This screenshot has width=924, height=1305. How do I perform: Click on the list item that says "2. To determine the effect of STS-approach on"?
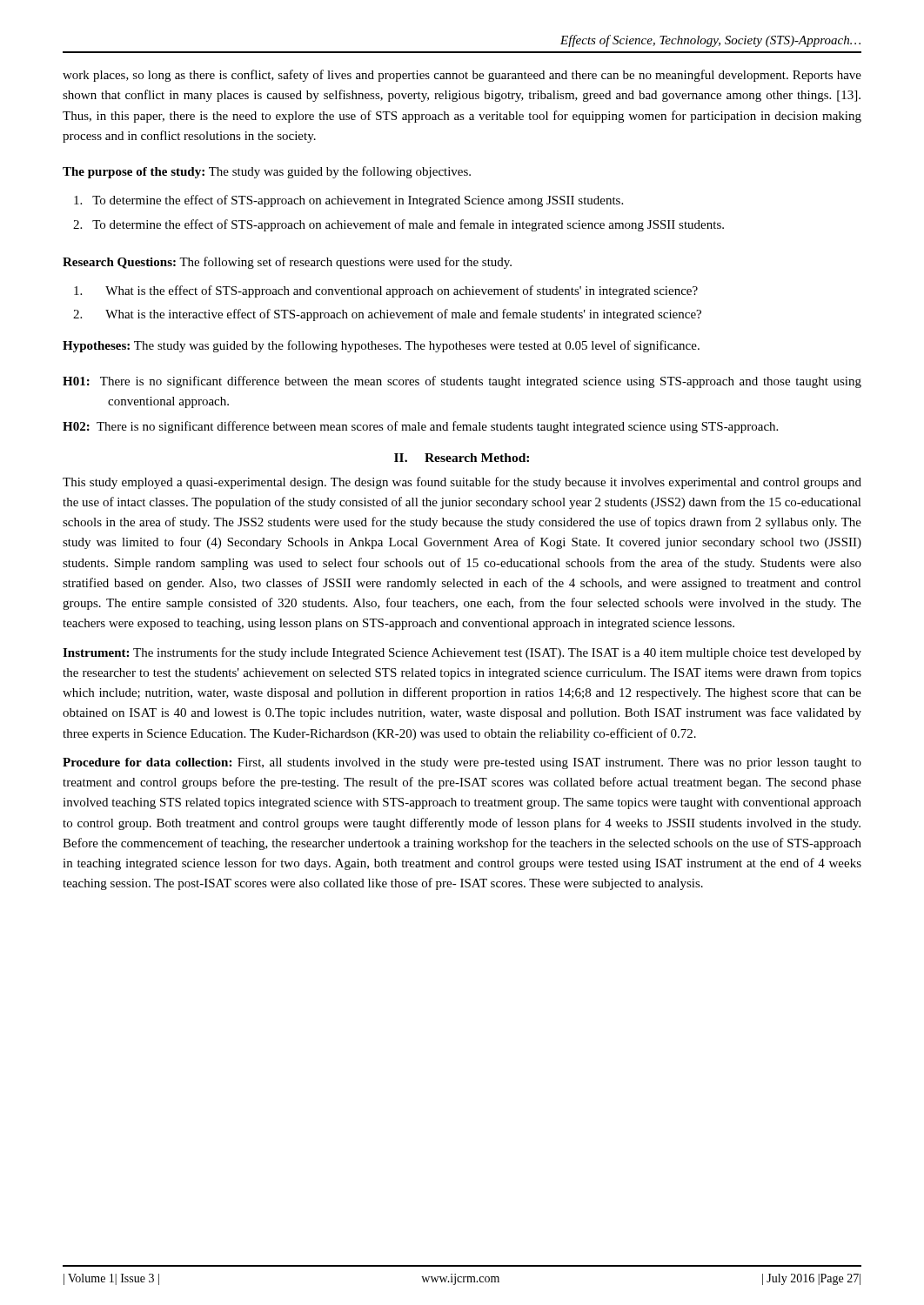pos(399,224)
